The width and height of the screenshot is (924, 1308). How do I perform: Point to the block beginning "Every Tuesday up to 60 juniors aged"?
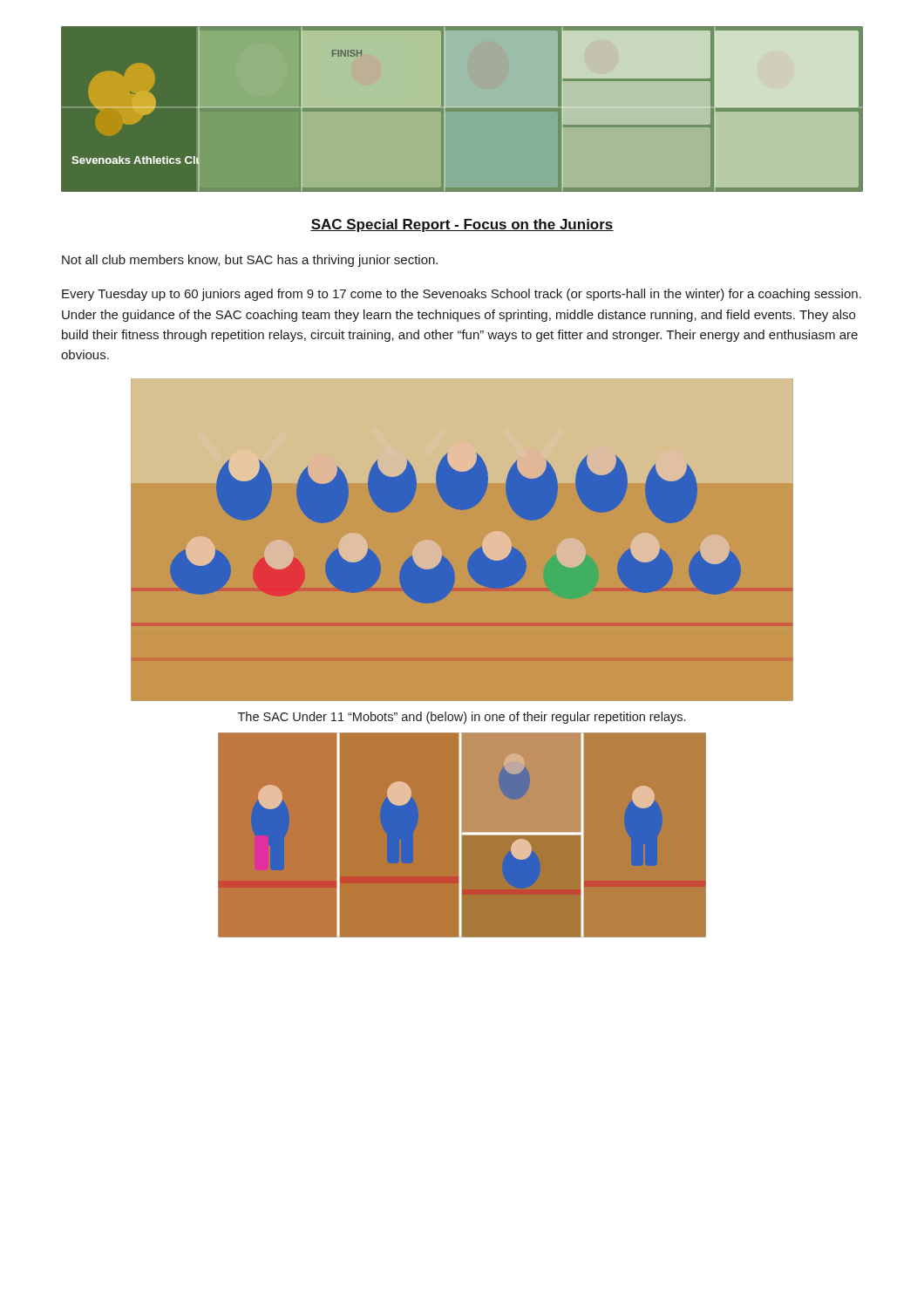(461, 324)
